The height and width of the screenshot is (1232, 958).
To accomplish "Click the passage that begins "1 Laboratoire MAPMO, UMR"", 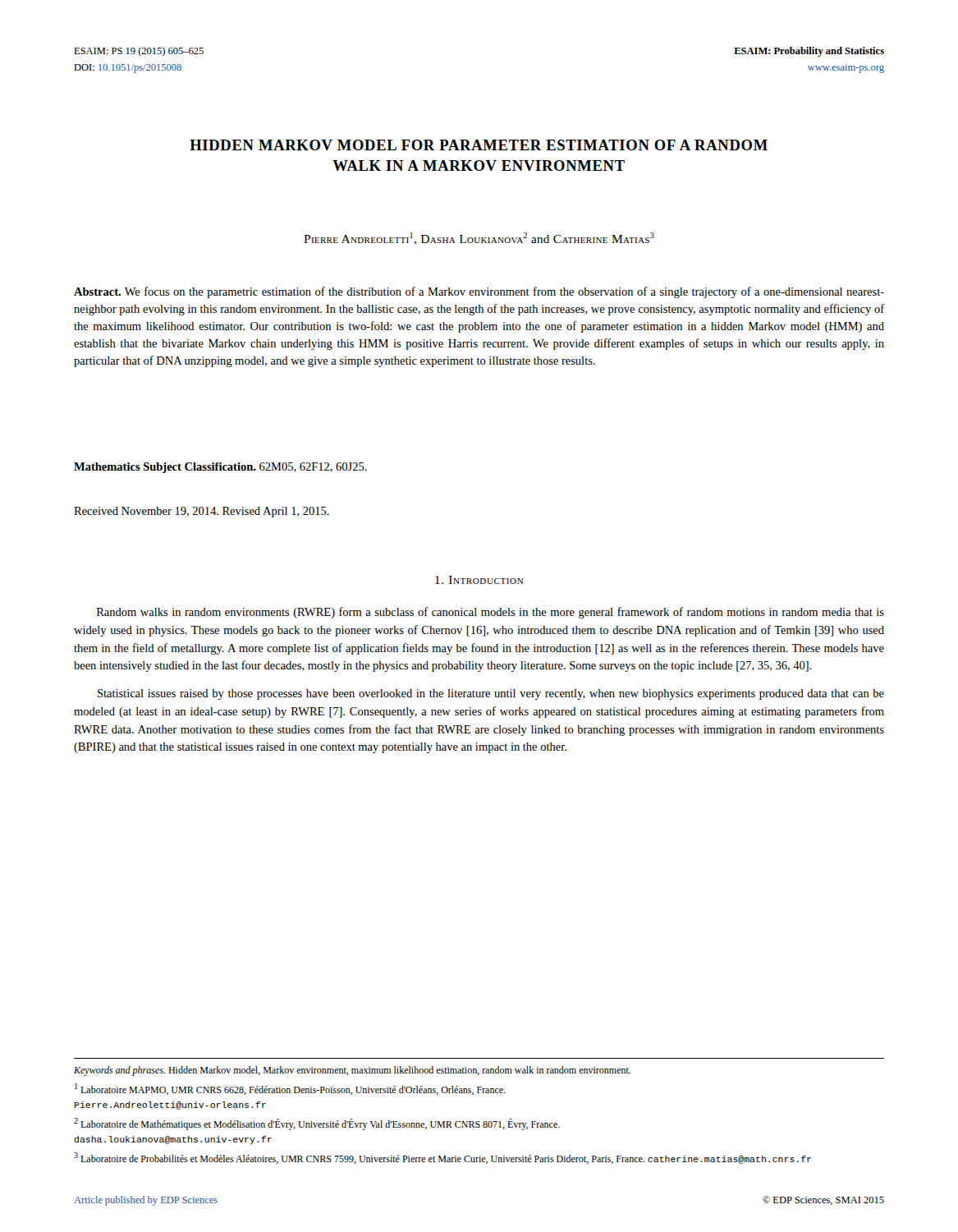I will pos(290,1096).
